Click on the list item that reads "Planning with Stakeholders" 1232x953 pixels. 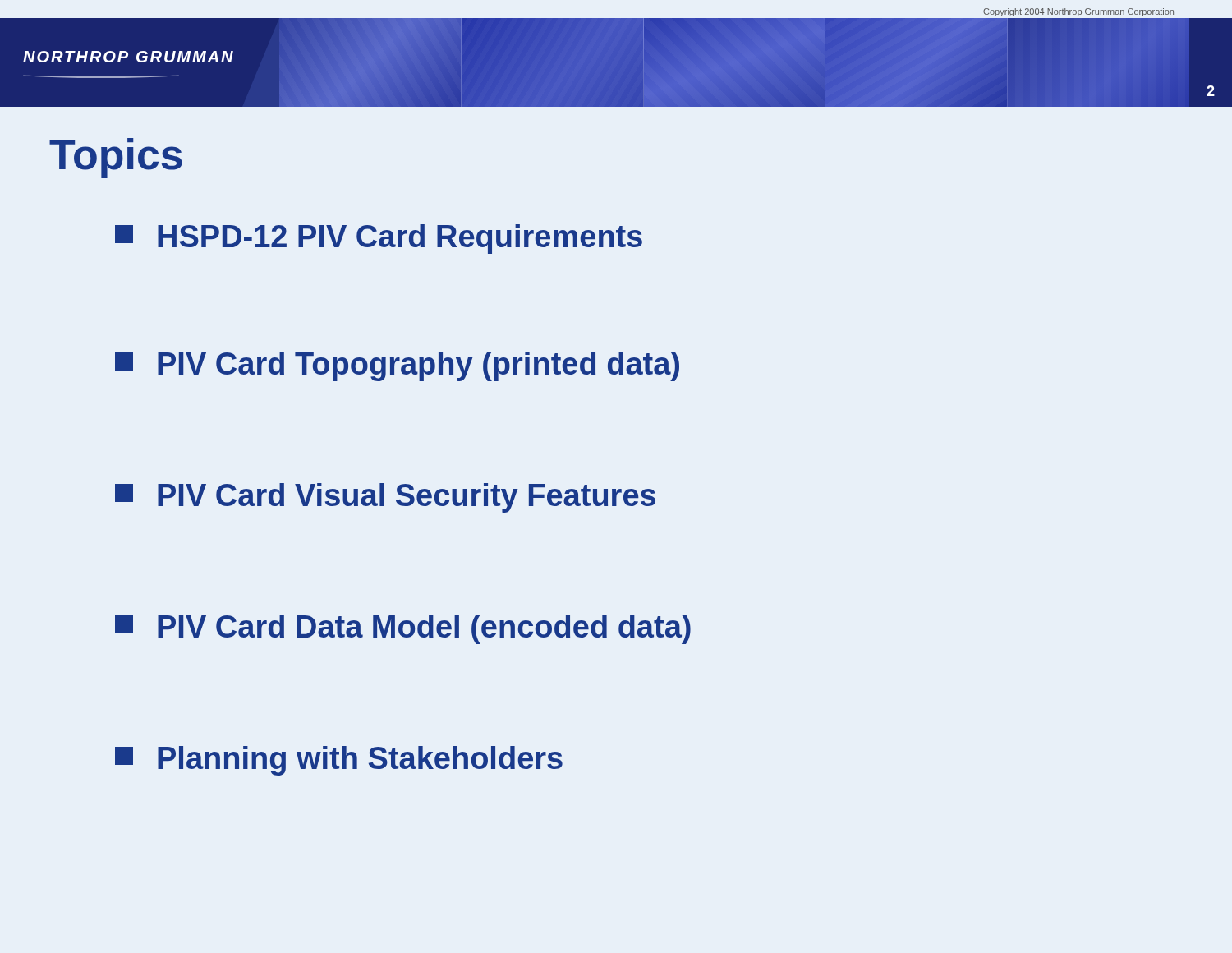click(339, 759)
